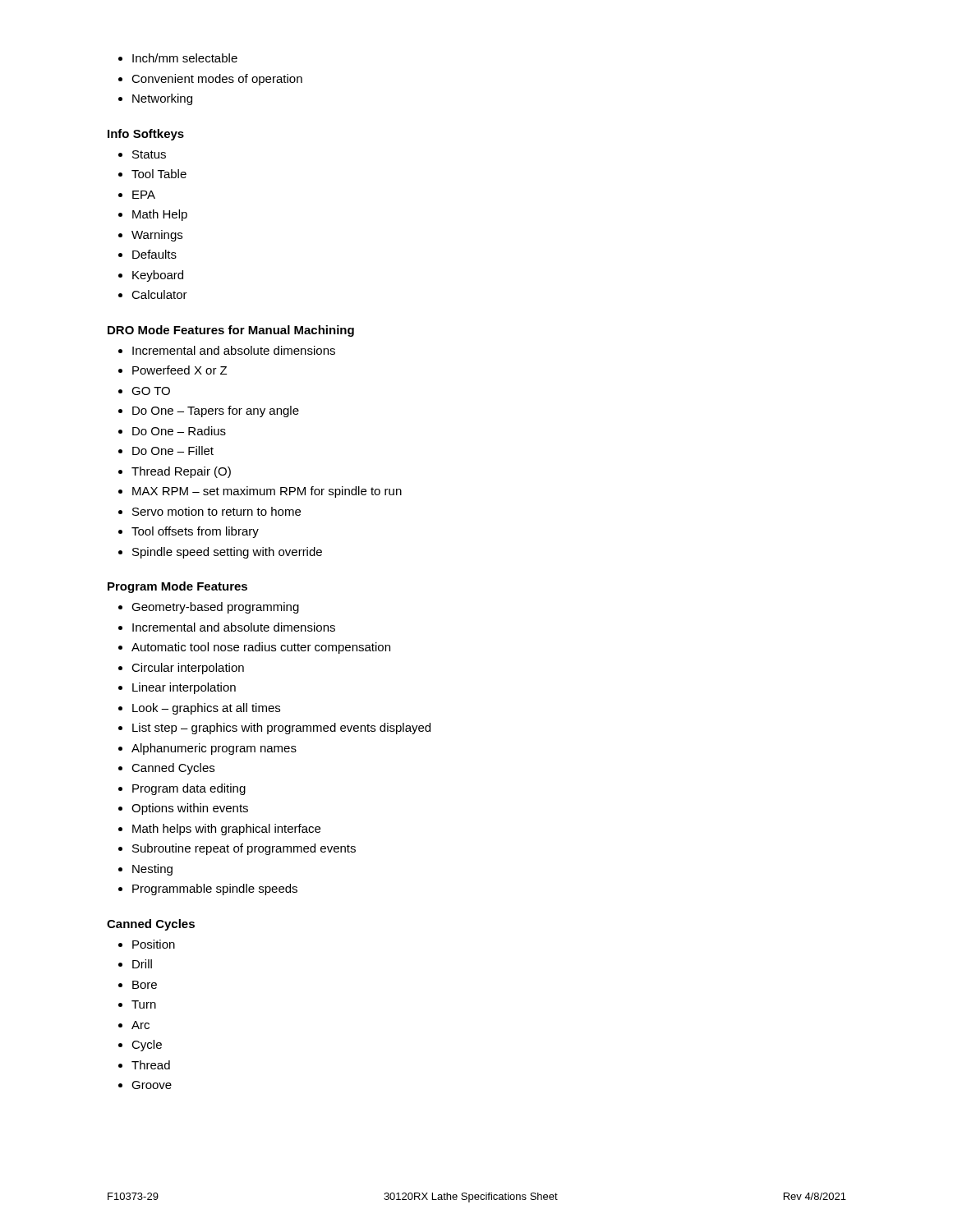Click on the text block starting "Geometry-based programming"
The width and height of the screenshot is (953, 1232).
[x=215, y=607]
